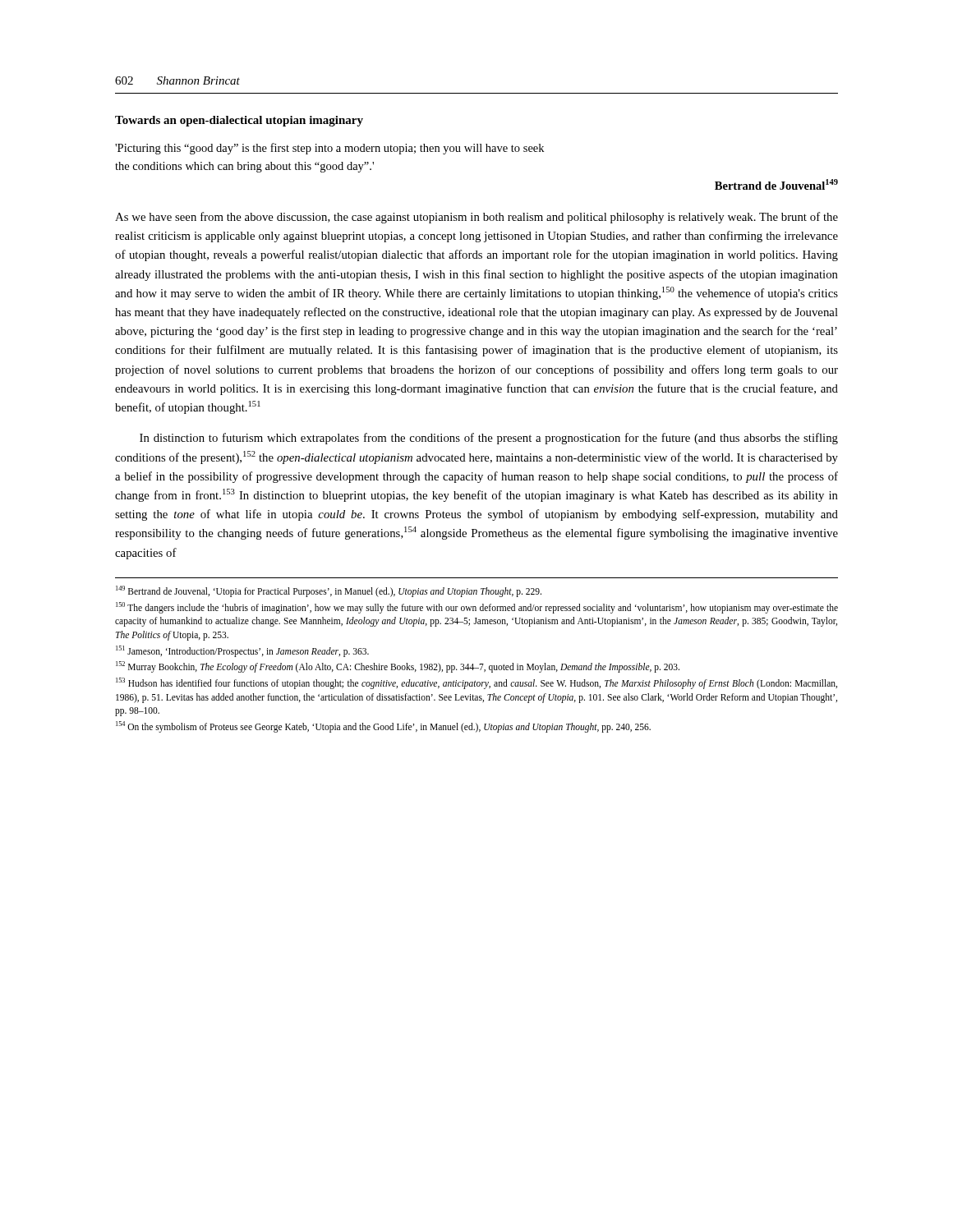
Task: Select the text that says "Bertrand de Jouvenal149"
Action: [x=776, y=186]
